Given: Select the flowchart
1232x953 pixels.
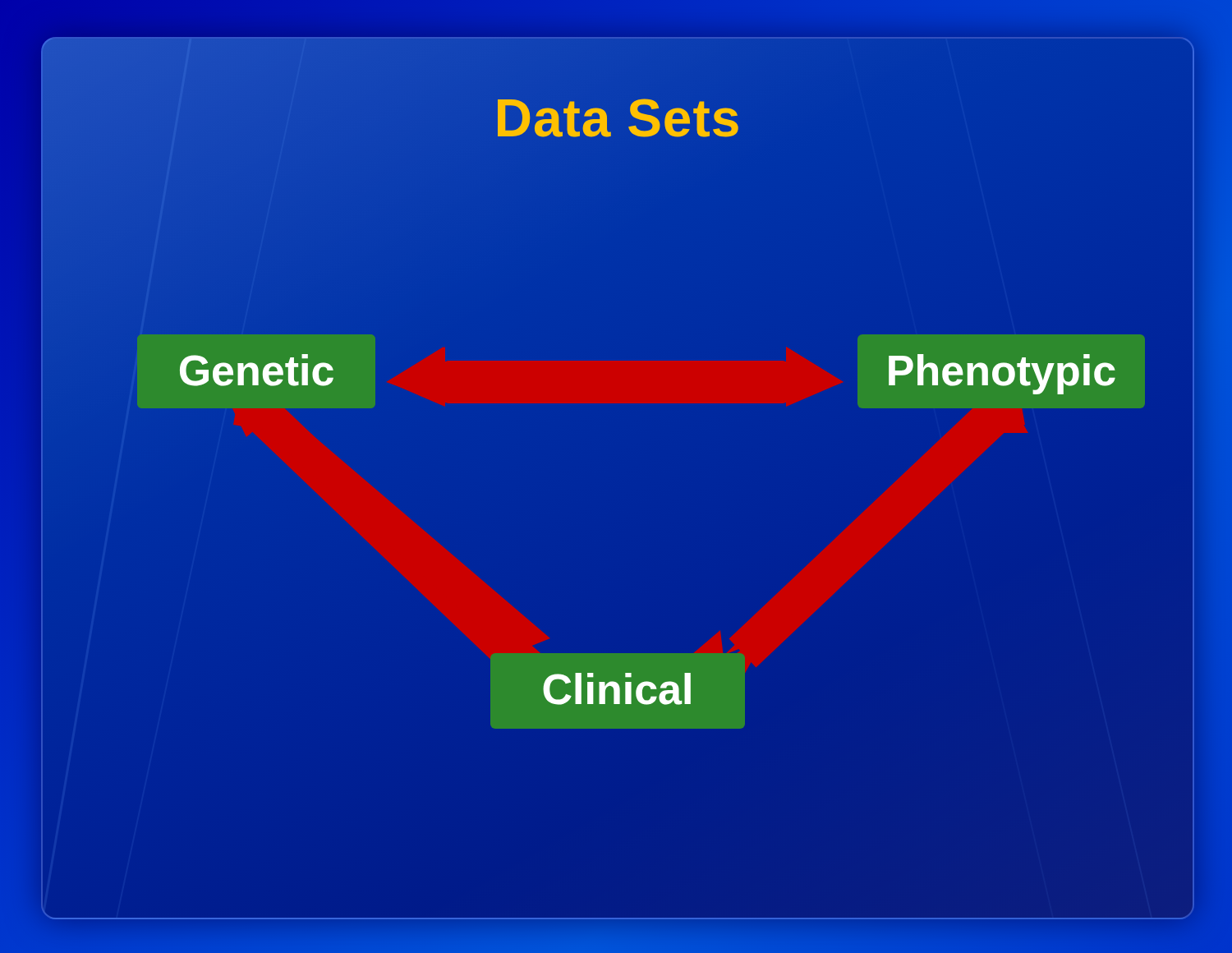Looking at the screenshot, I should pos(618,548).
